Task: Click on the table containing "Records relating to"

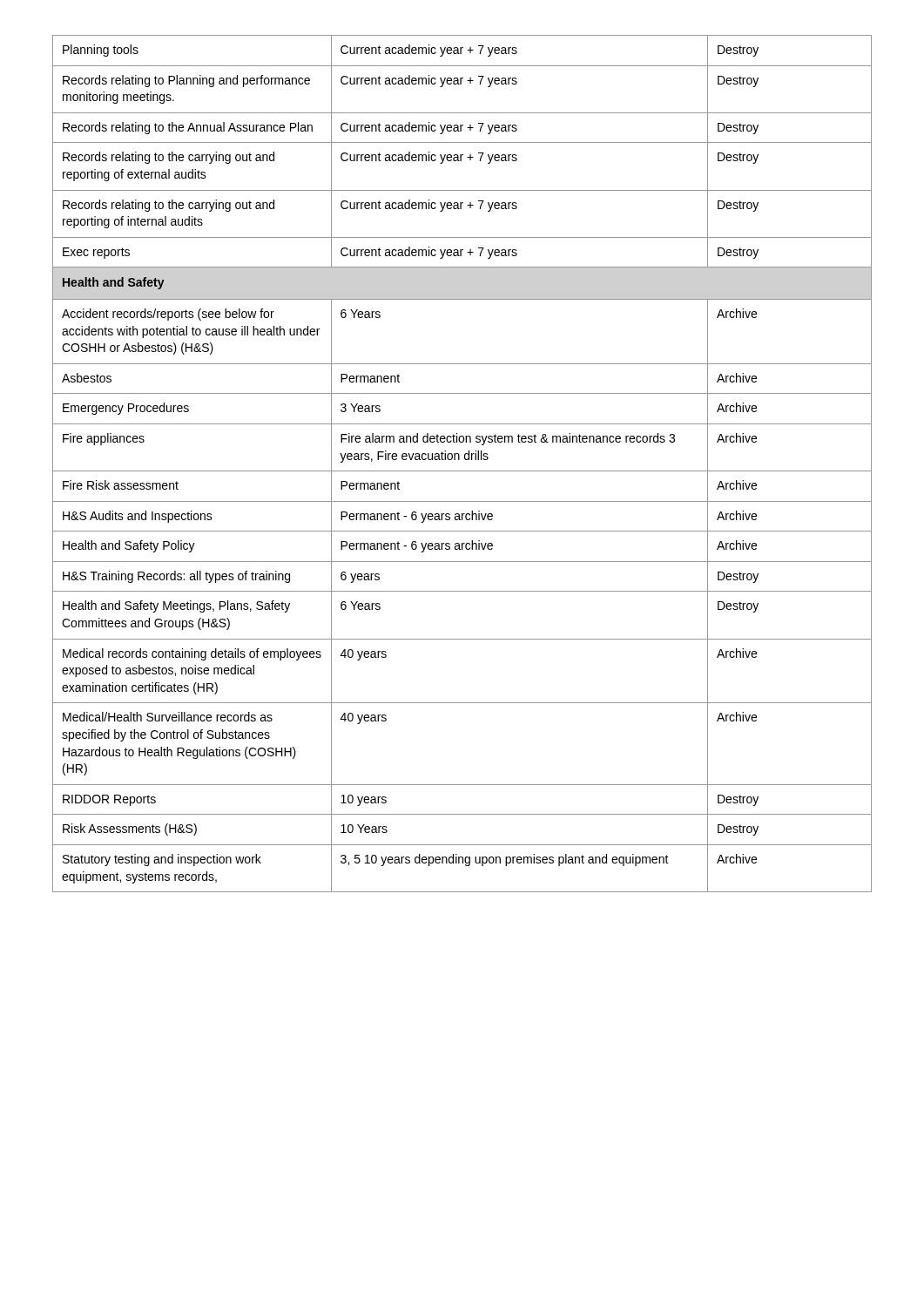Action: tap(462, 464)
